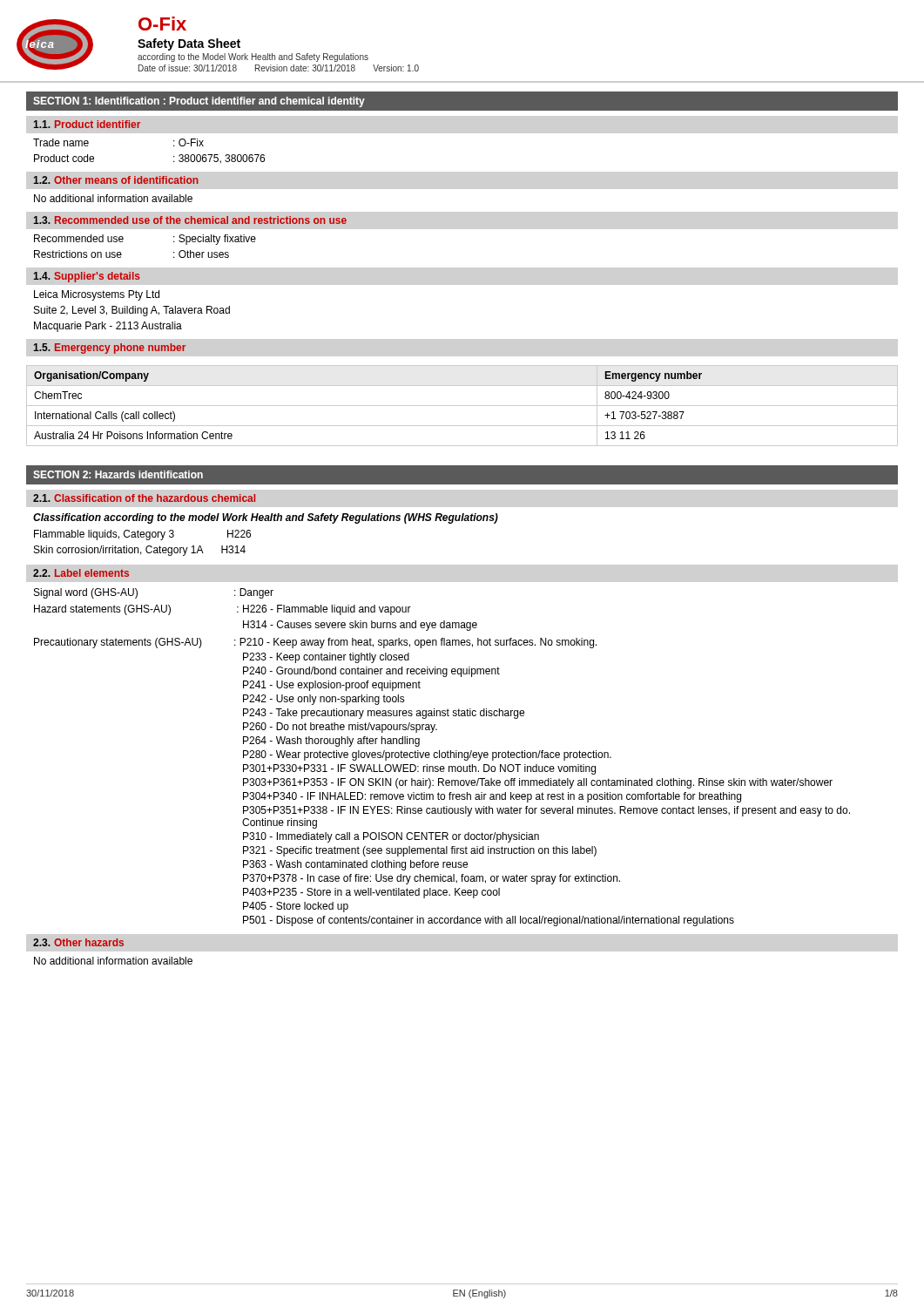Find "P233 - Keep container tightly closed" on this page

pyautogui.click(x=326, y=657)
